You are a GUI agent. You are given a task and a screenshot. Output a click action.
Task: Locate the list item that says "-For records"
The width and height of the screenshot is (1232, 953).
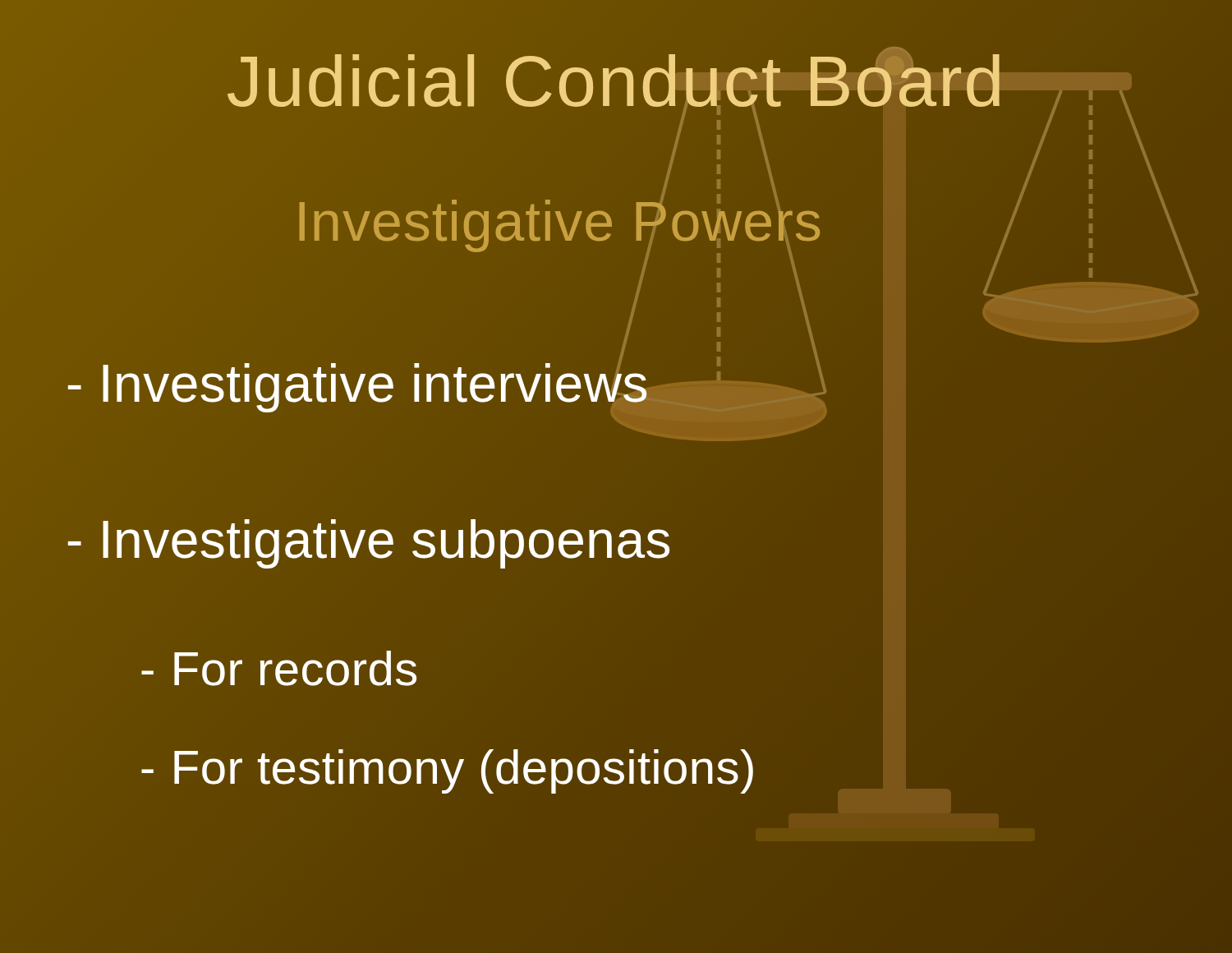tap(279, 668)
